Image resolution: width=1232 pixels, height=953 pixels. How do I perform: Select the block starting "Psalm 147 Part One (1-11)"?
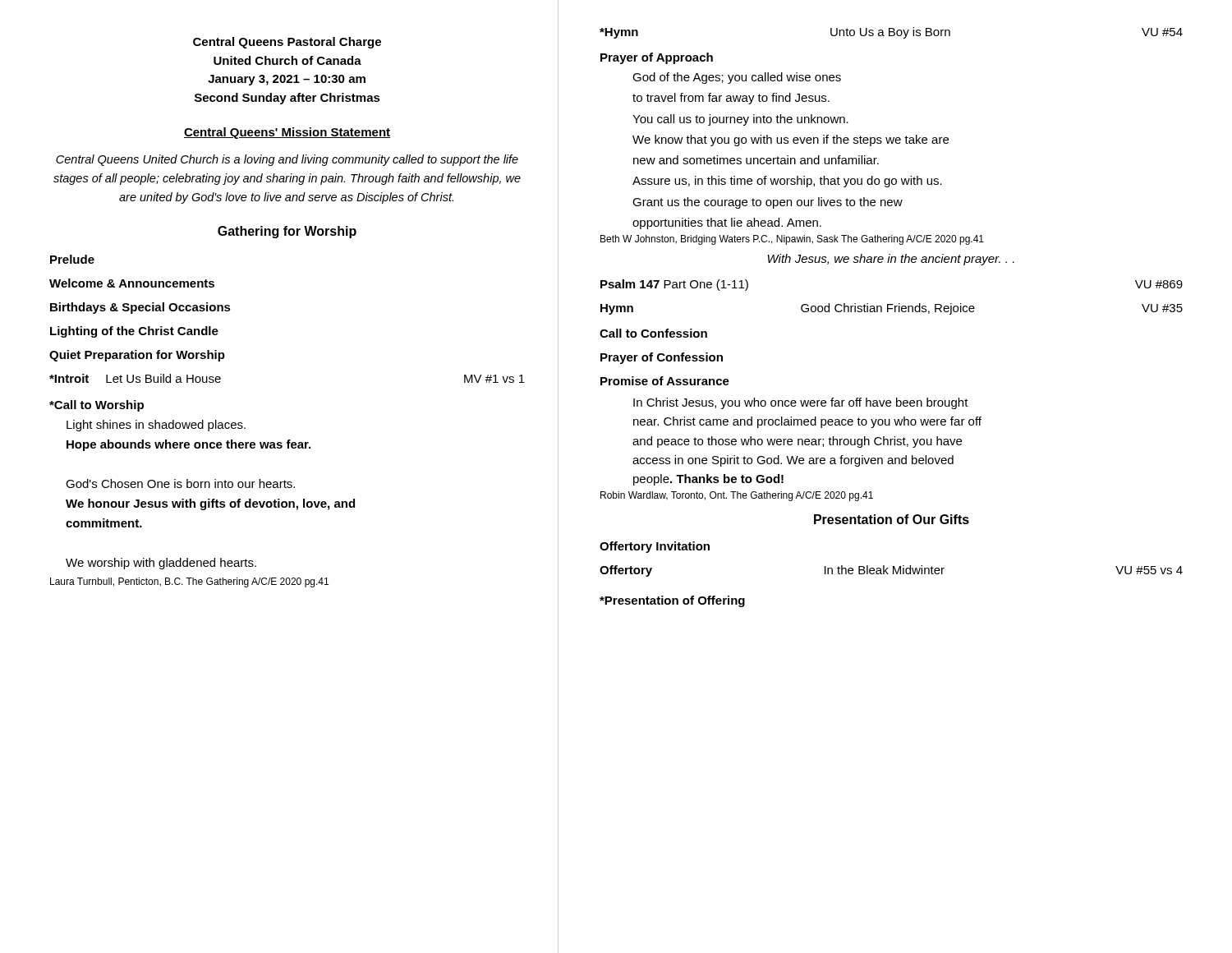675,285
